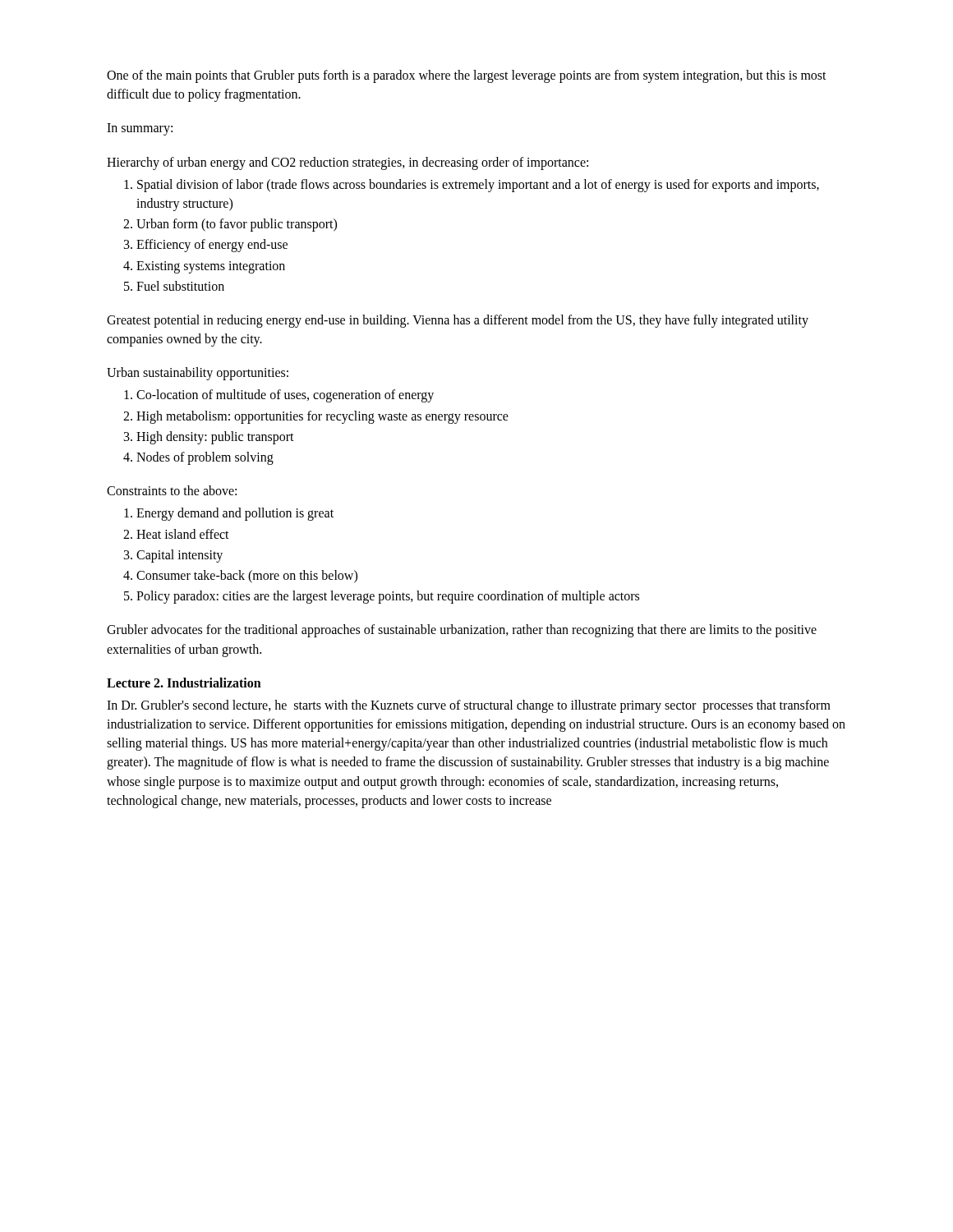Click the passage that begins "Nodes of problem"
953x1232 pixels.
click(205, 457)
